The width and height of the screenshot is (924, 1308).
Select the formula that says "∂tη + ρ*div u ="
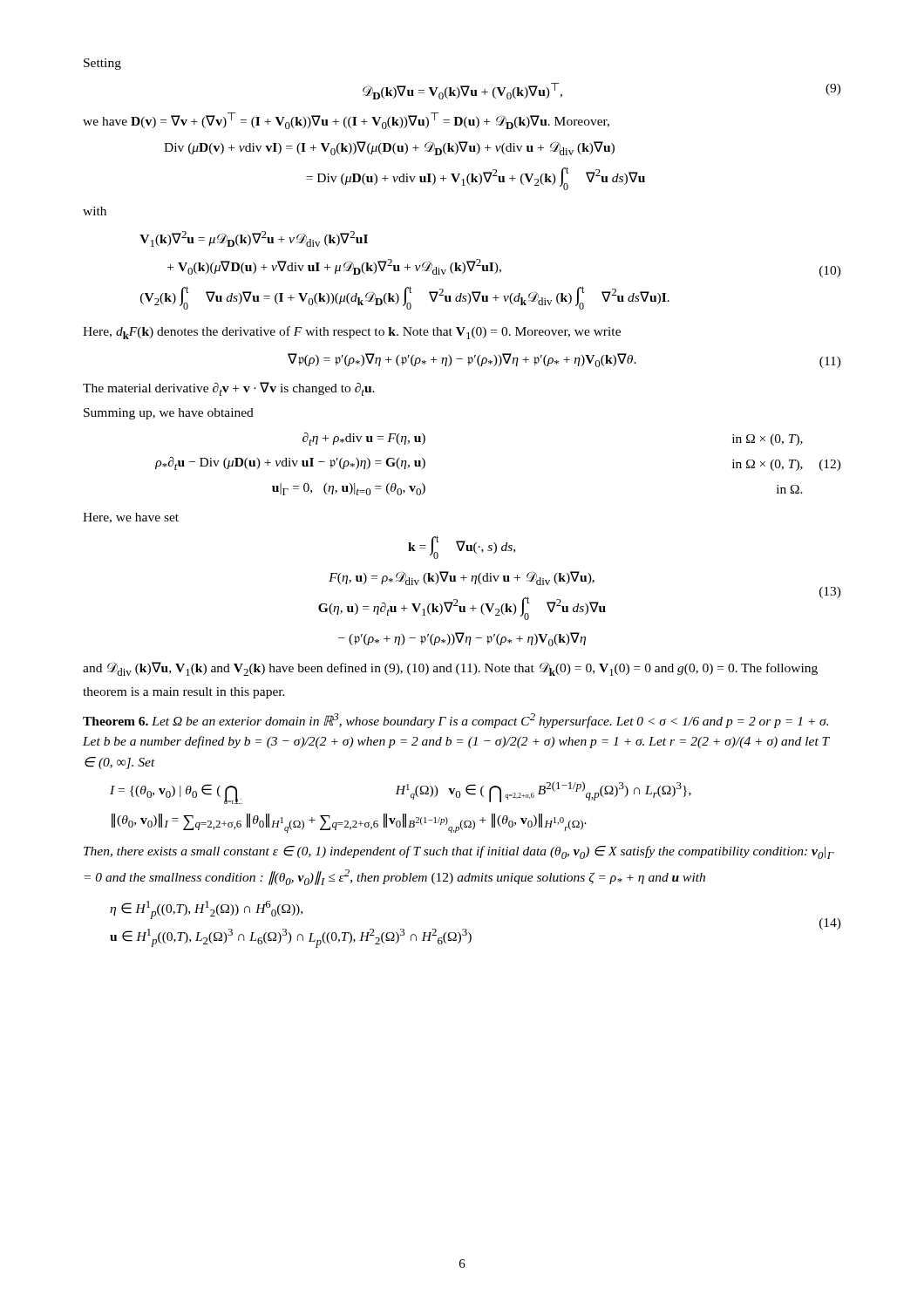tap(359, 439)
